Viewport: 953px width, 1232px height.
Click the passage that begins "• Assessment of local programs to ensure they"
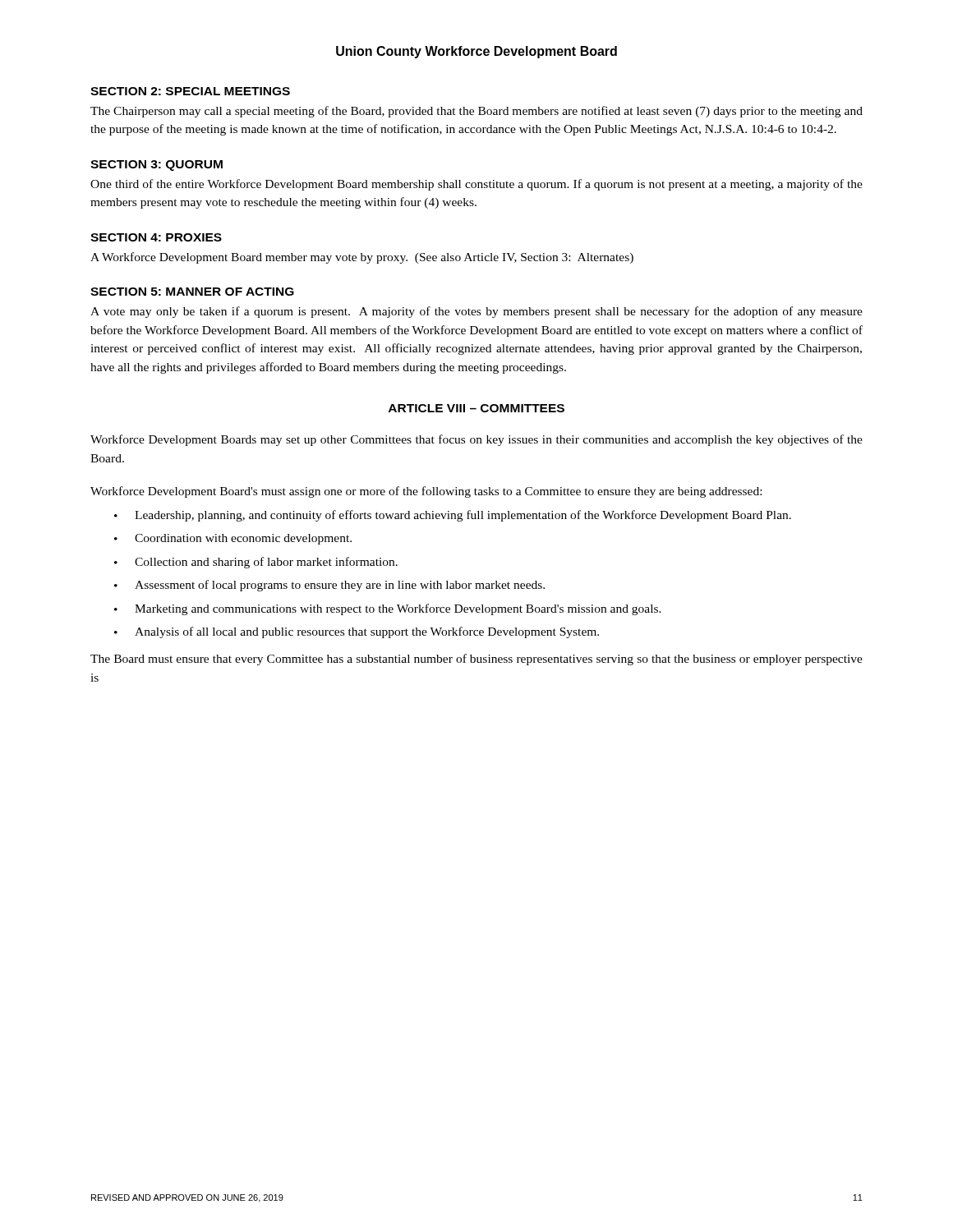coord(488,585)
